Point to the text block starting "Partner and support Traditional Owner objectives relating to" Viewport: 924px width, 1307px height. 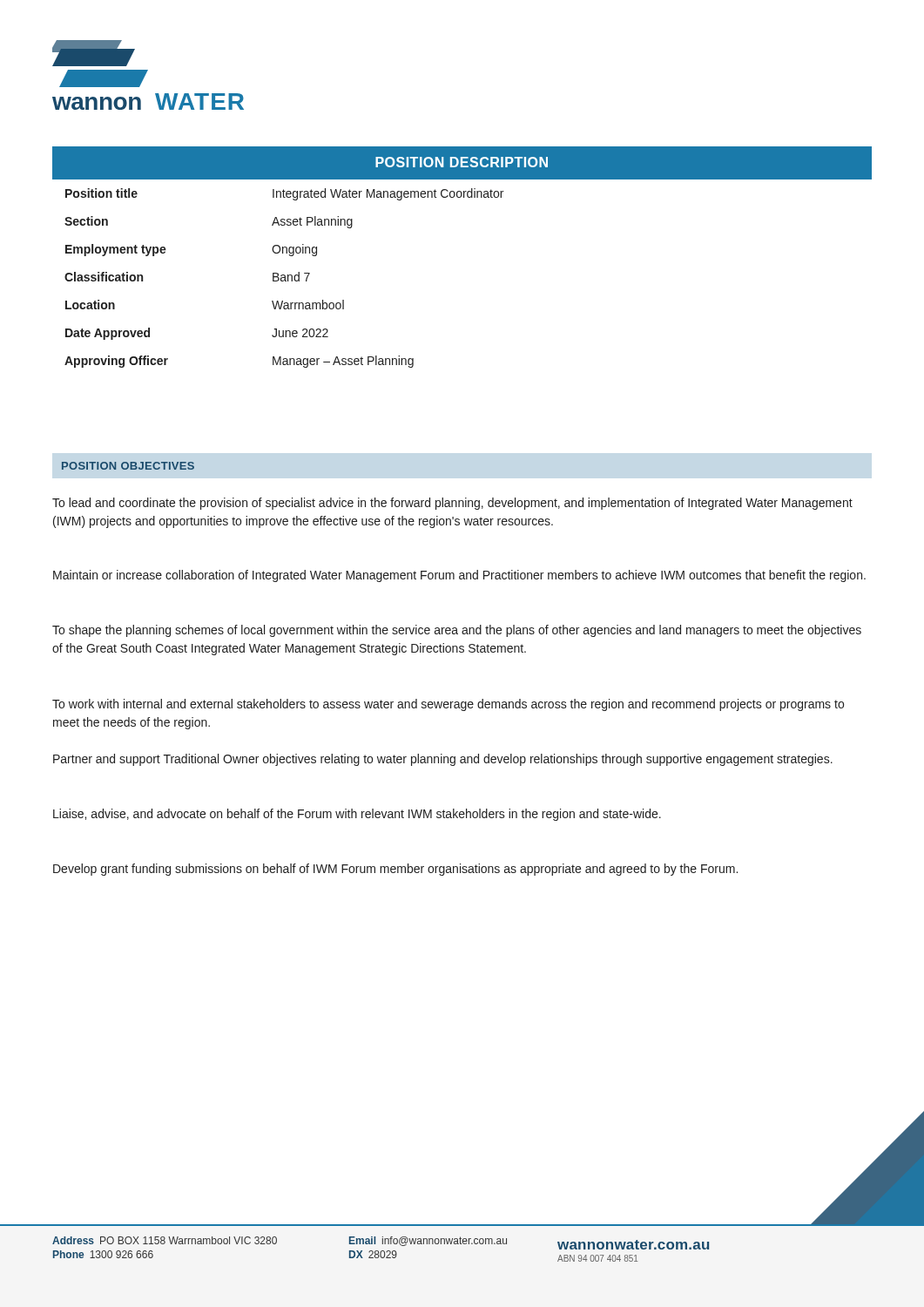coord(443,759)
